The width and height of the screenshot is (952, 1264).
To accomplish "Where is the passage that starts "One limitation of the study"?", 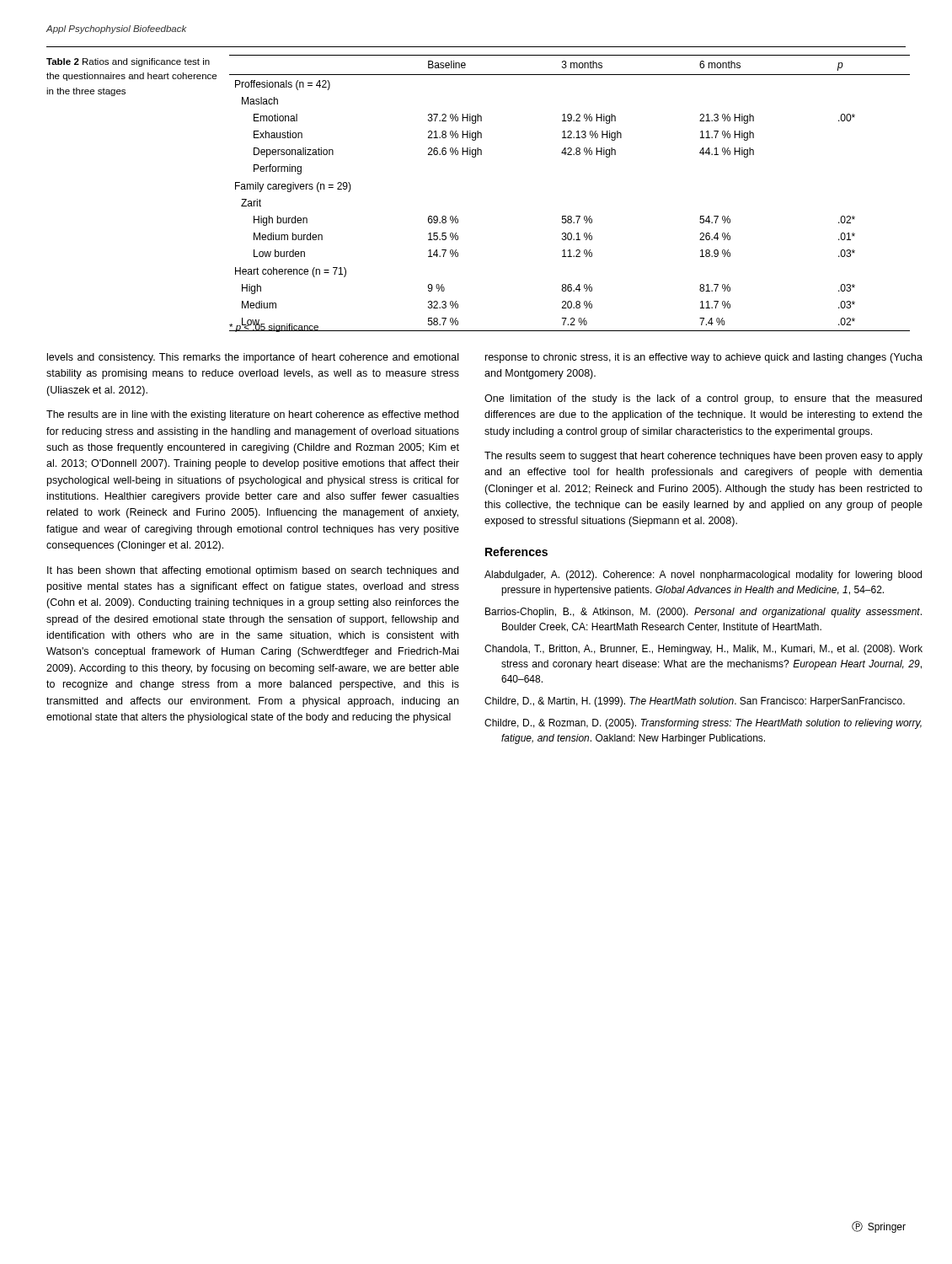I will (x=703, y=415).
